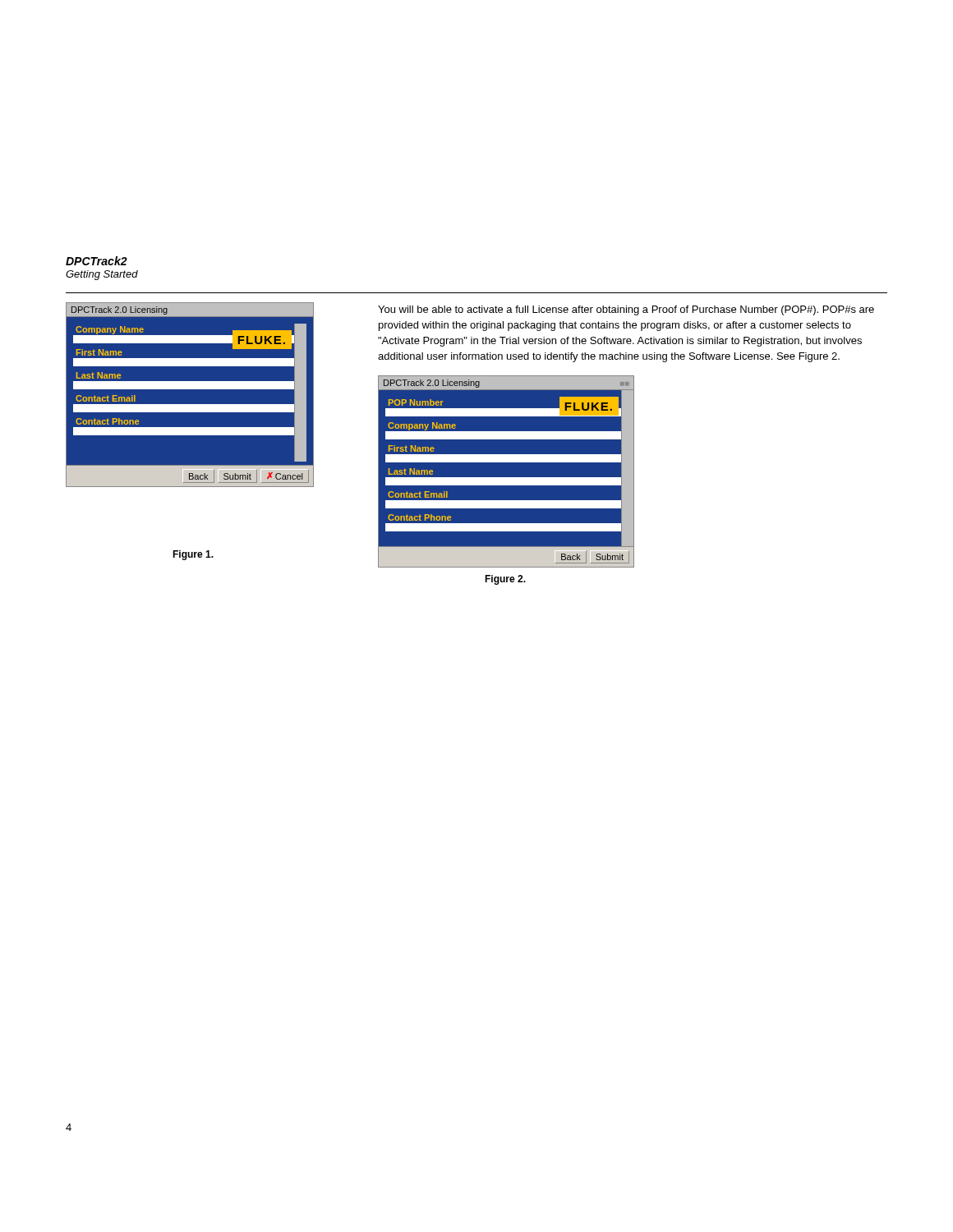Click on the block starting "Figure 1."
Screen dimensions: 1232x953
(x=193, y=554)
